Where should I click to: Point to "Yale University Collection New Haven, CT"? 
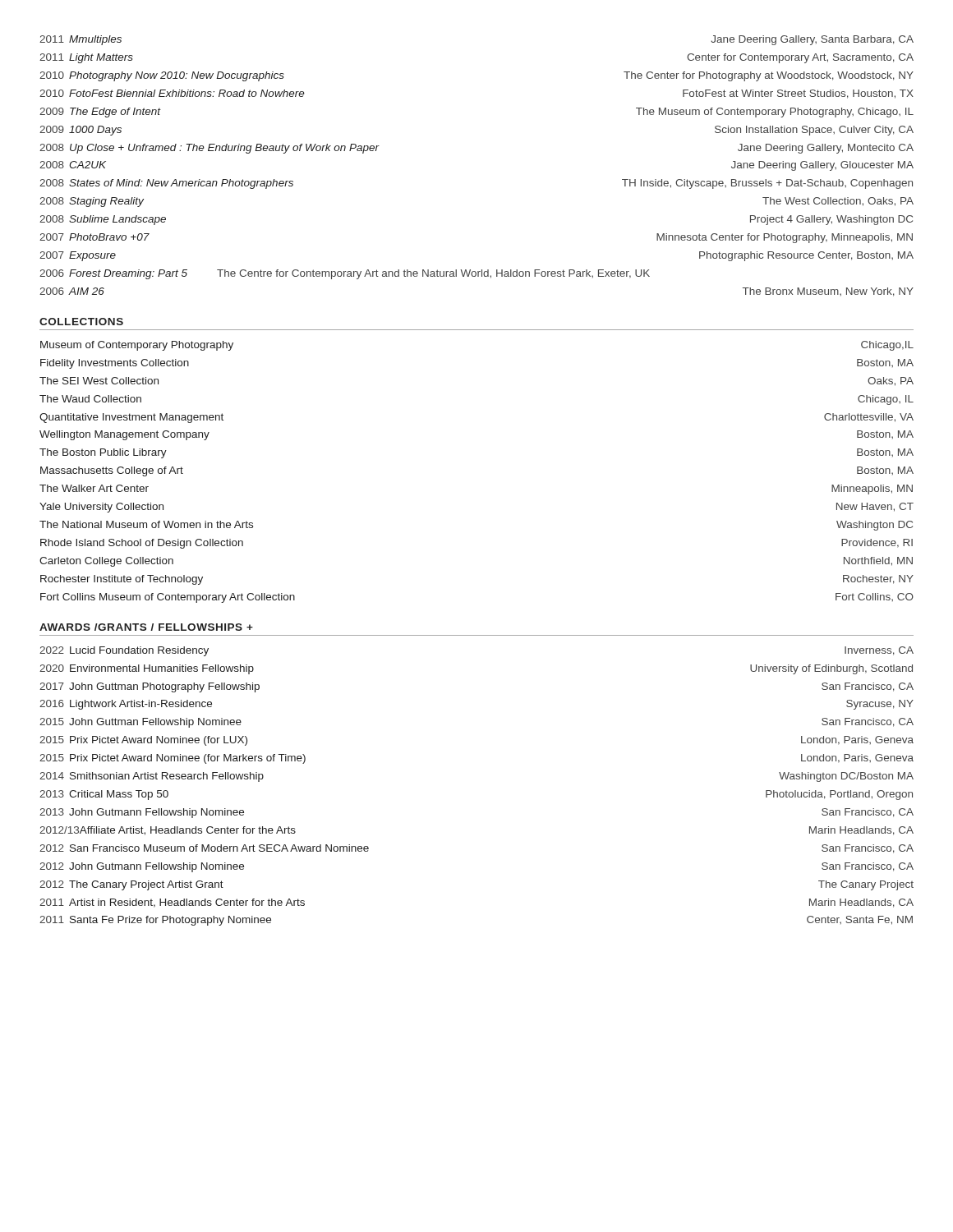(x=97, y=507)
